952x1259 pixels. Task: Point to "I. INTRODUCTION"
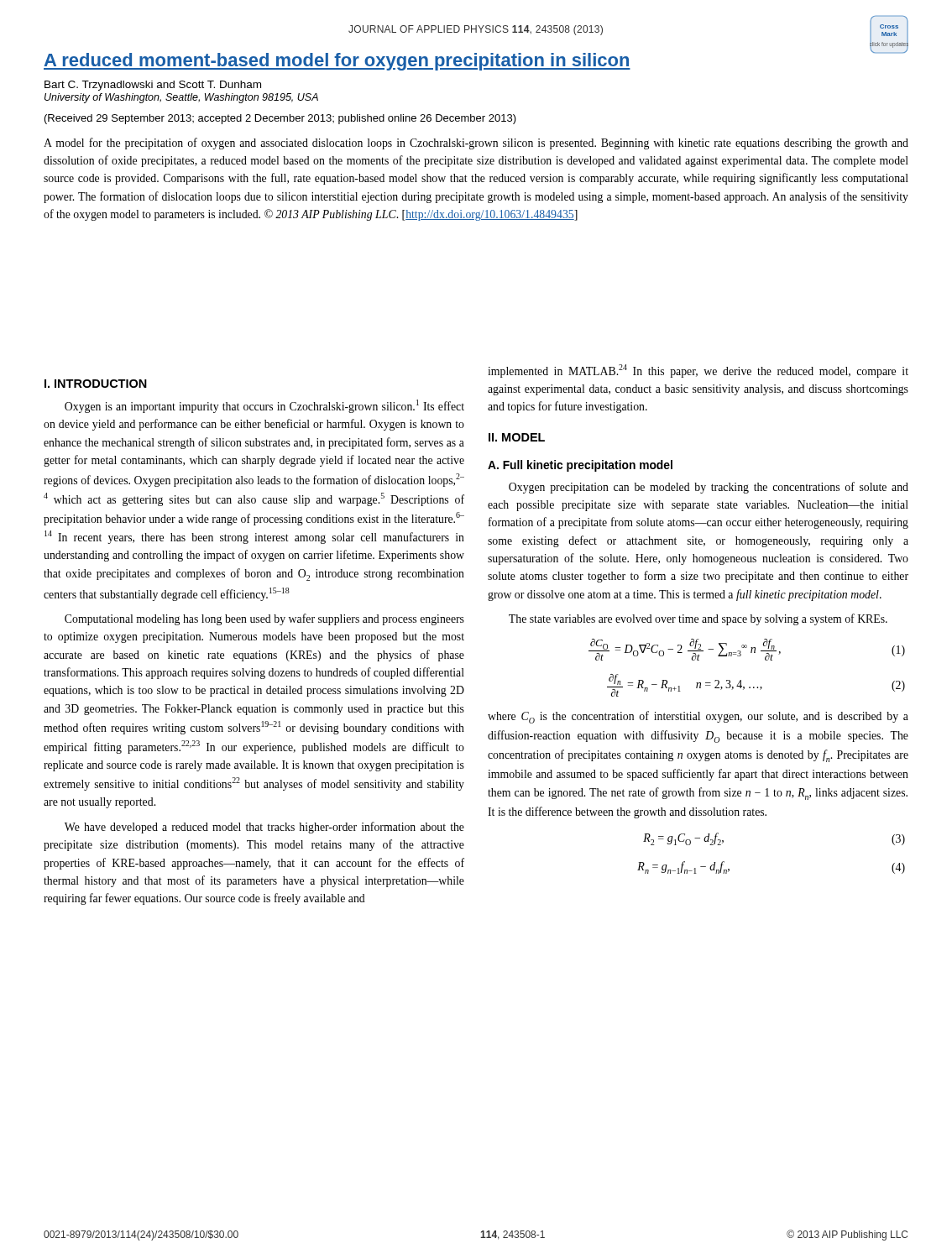[x=95, y=384]
